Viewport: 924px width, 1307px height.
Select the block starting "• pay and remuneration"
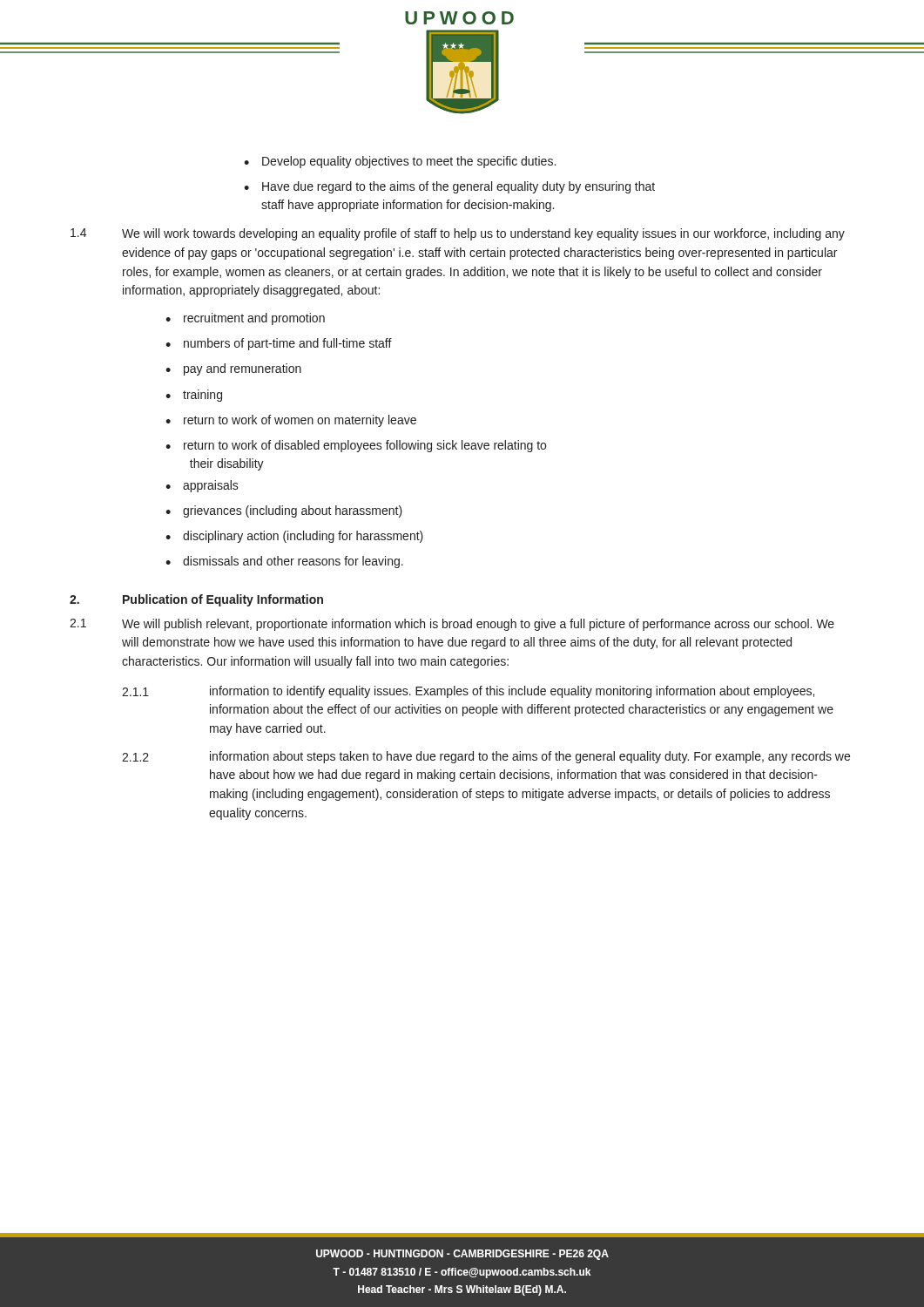[x=233, y=371]
